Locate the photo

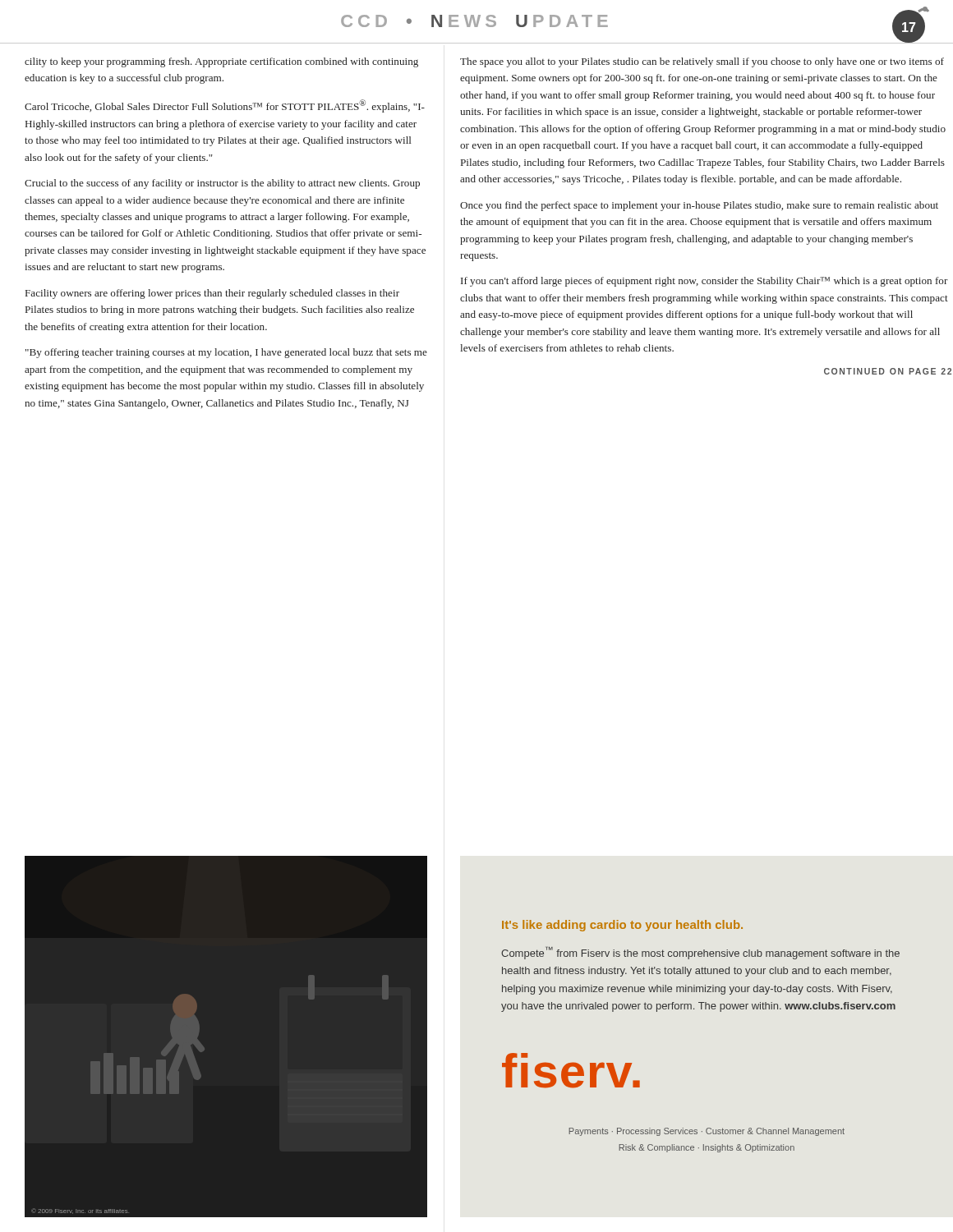(226, 1037)
